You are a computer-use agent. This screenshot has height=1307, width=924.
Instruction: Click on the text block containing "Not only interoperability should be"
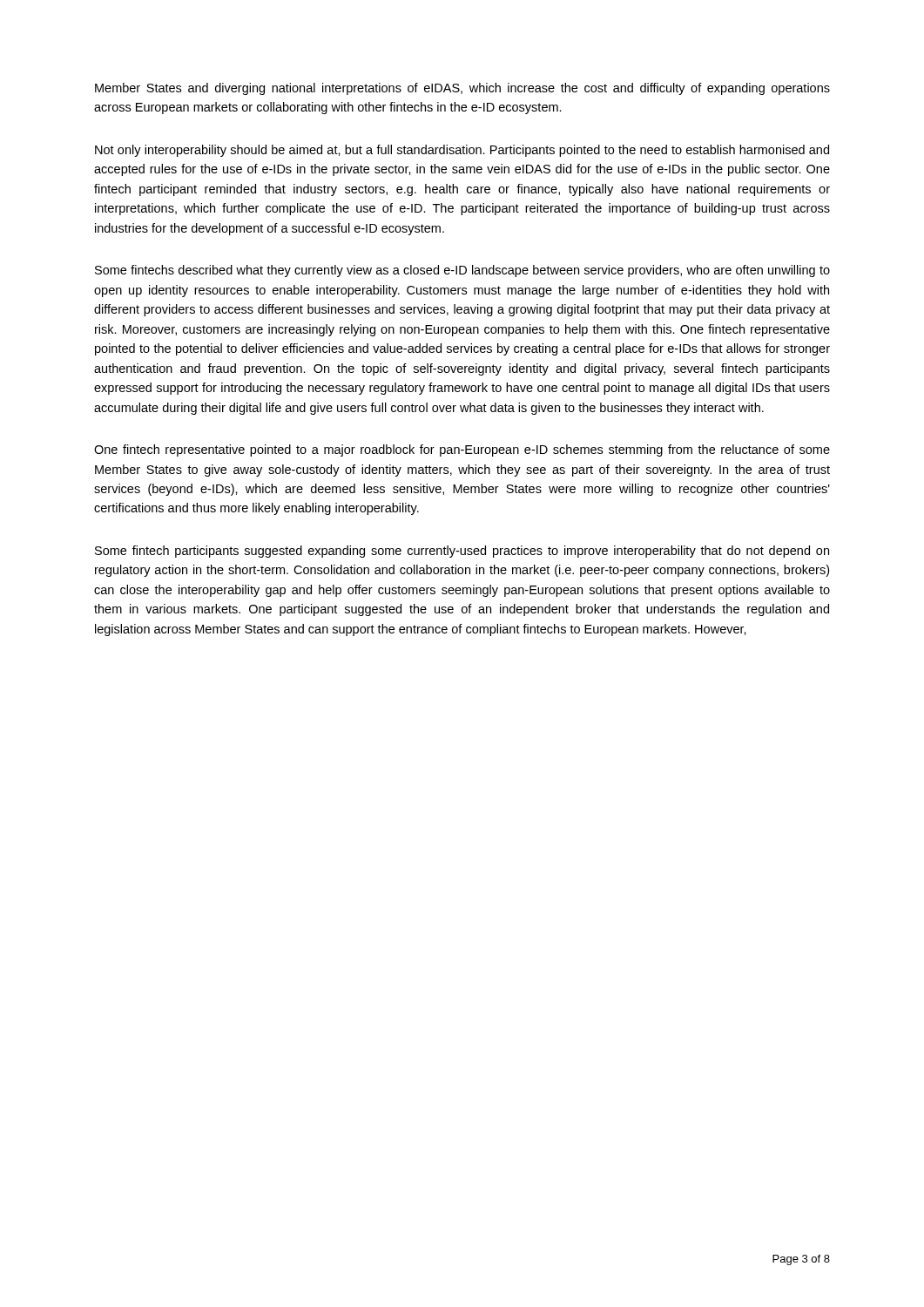coord(462,189)
